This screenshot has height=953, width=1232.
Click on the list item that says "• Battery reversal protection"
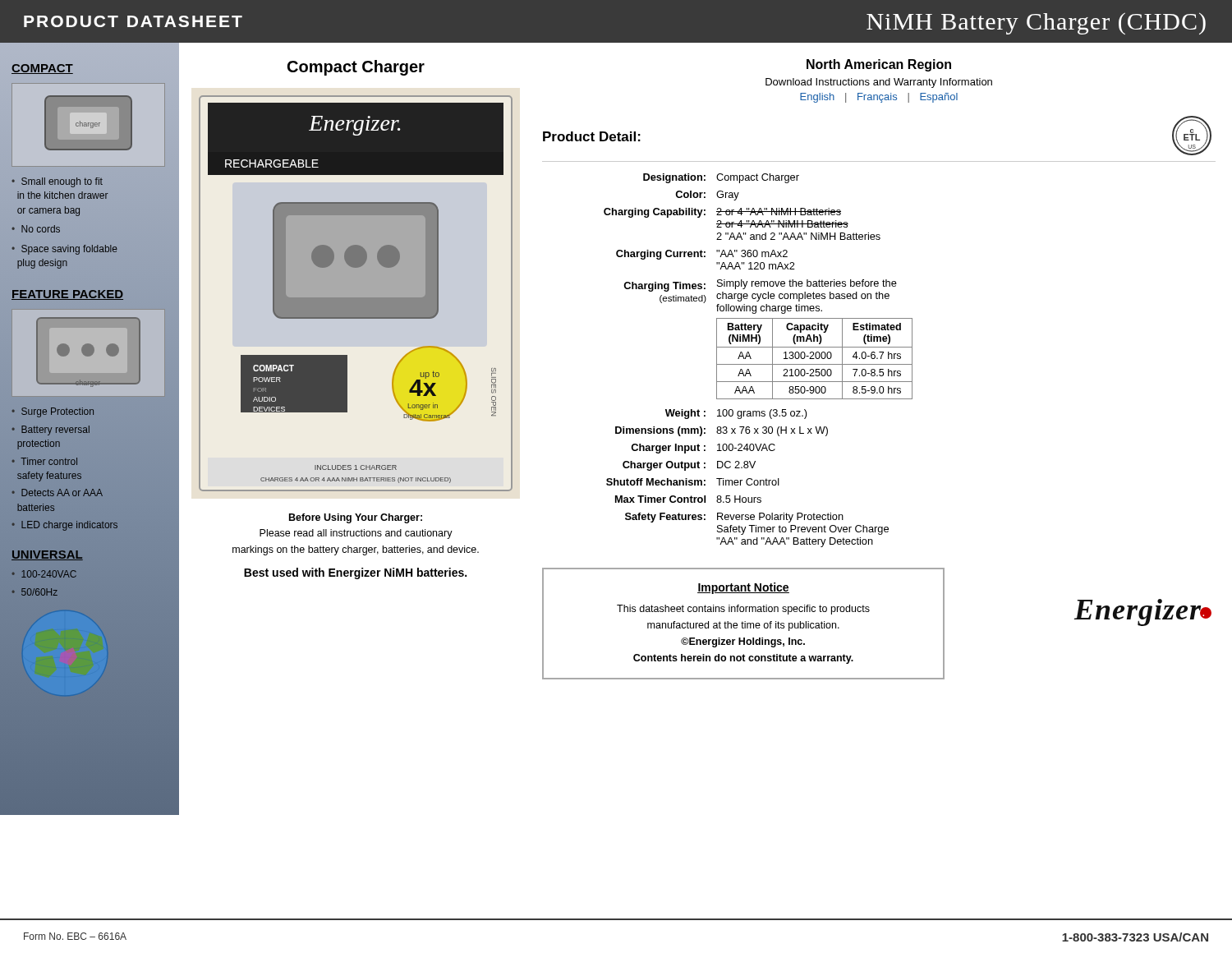tap(51, 437)
